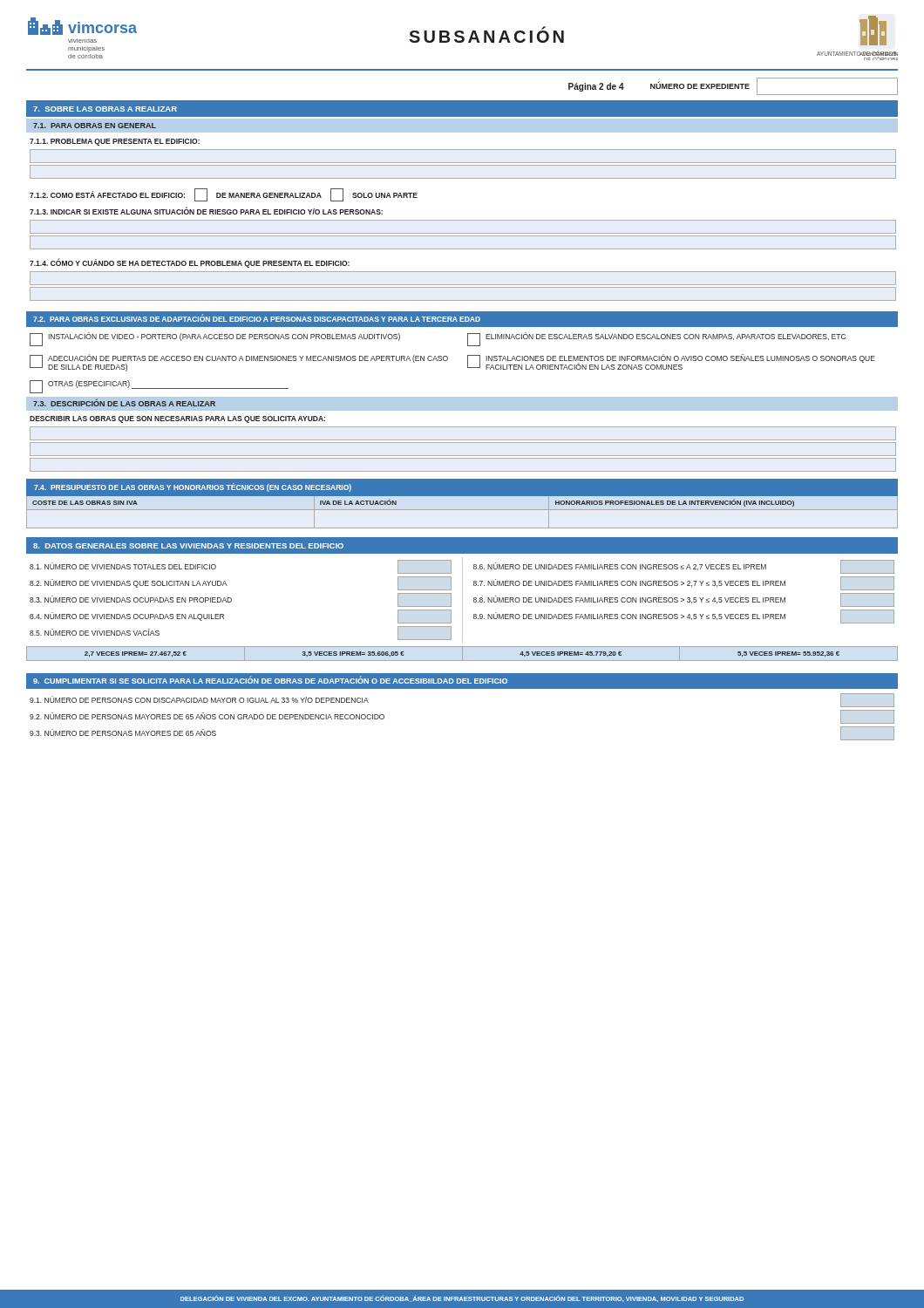Navigate to the text starting "ELIMINACIÓN DE ESCALERAS SALVANDO ESCALONES"

pos(657,339)
